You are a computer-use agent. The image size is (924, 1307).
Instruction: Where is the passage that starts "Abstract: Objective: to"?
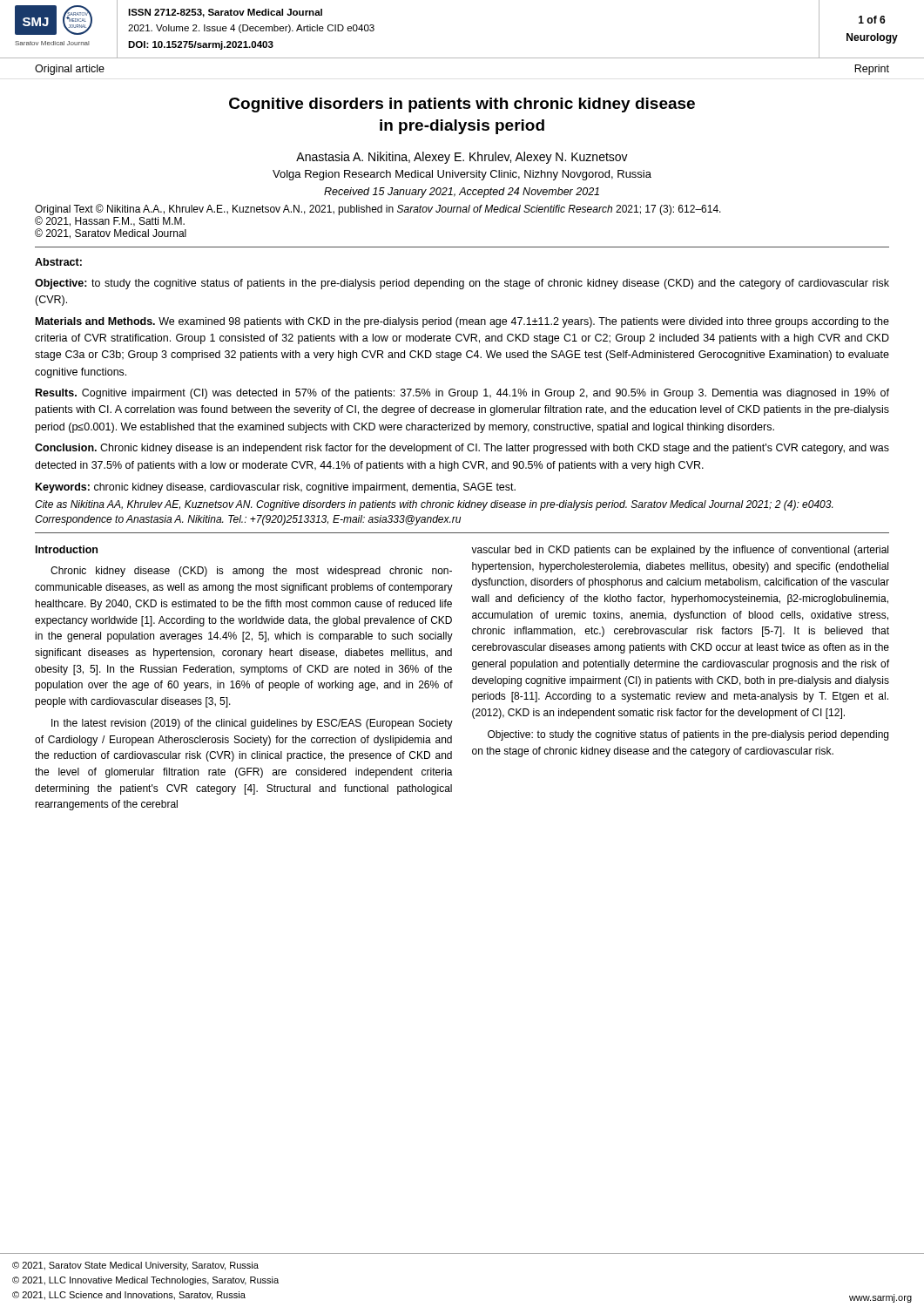point(462,364)
